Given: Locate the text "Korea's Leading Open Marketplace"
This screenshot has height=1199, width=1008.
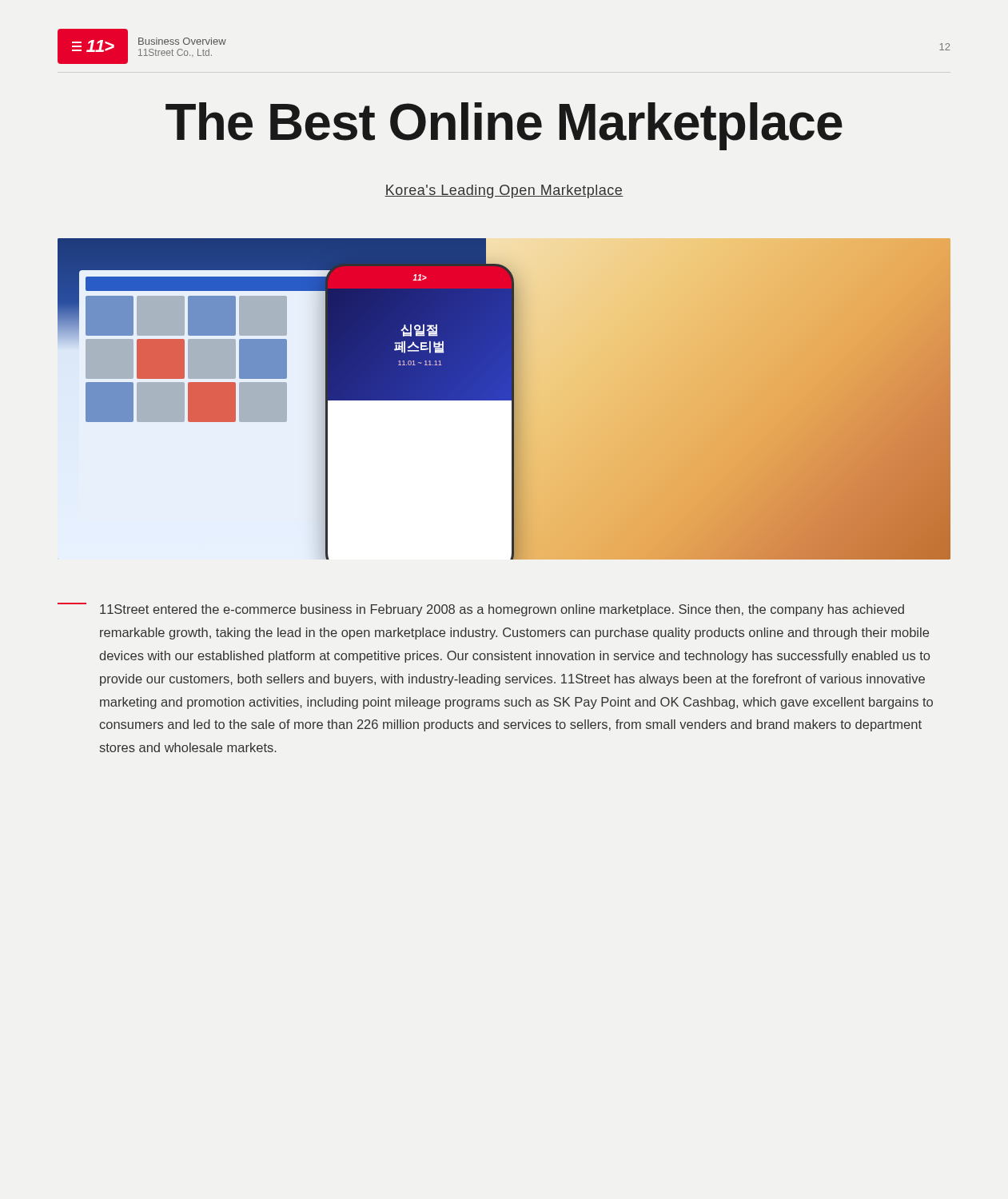Looking at the screenshot, I should point(504,190).
